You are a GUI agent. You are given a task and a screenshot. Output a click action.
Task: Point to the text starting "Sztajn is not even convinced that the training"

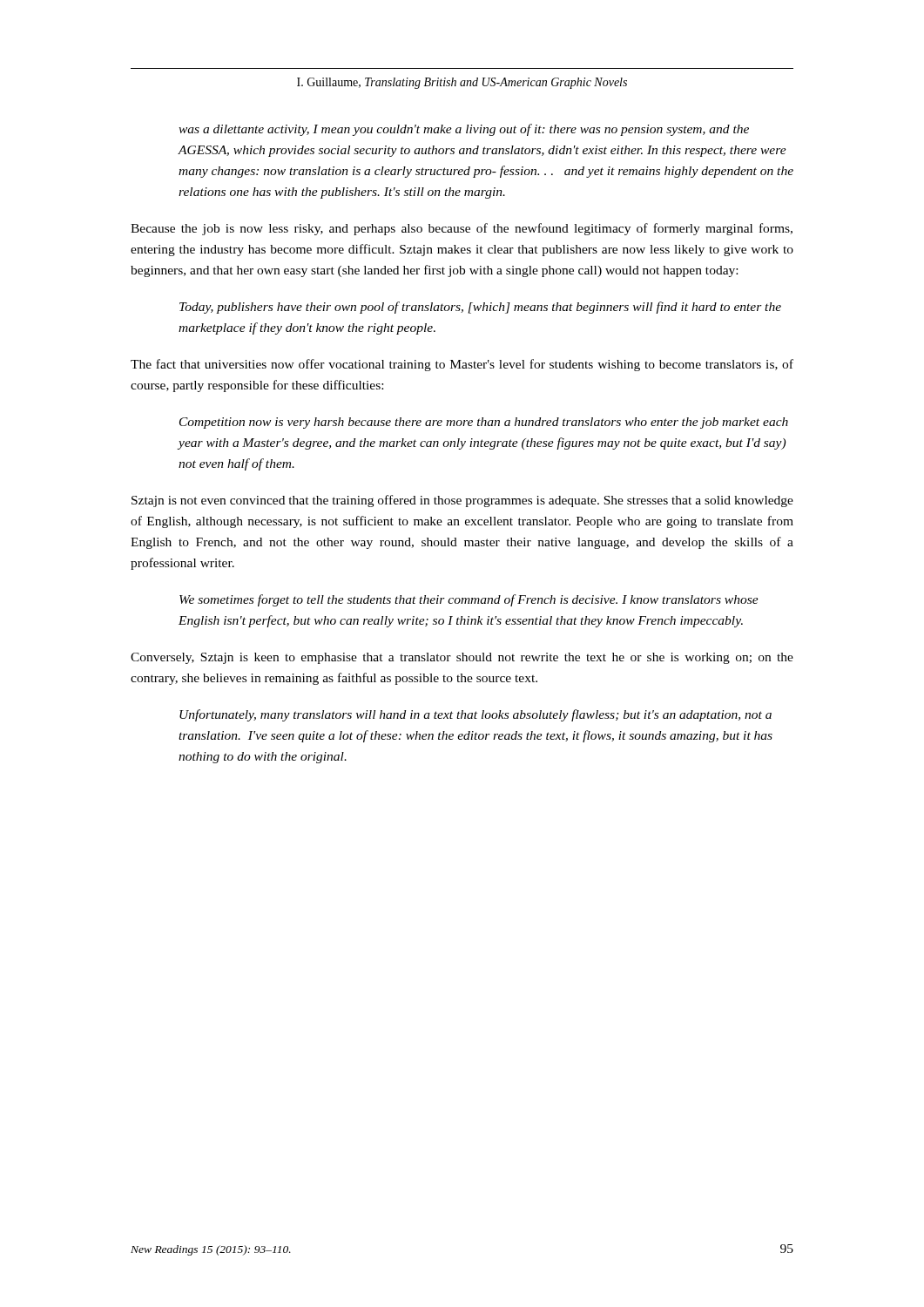[x=462, y=531]
